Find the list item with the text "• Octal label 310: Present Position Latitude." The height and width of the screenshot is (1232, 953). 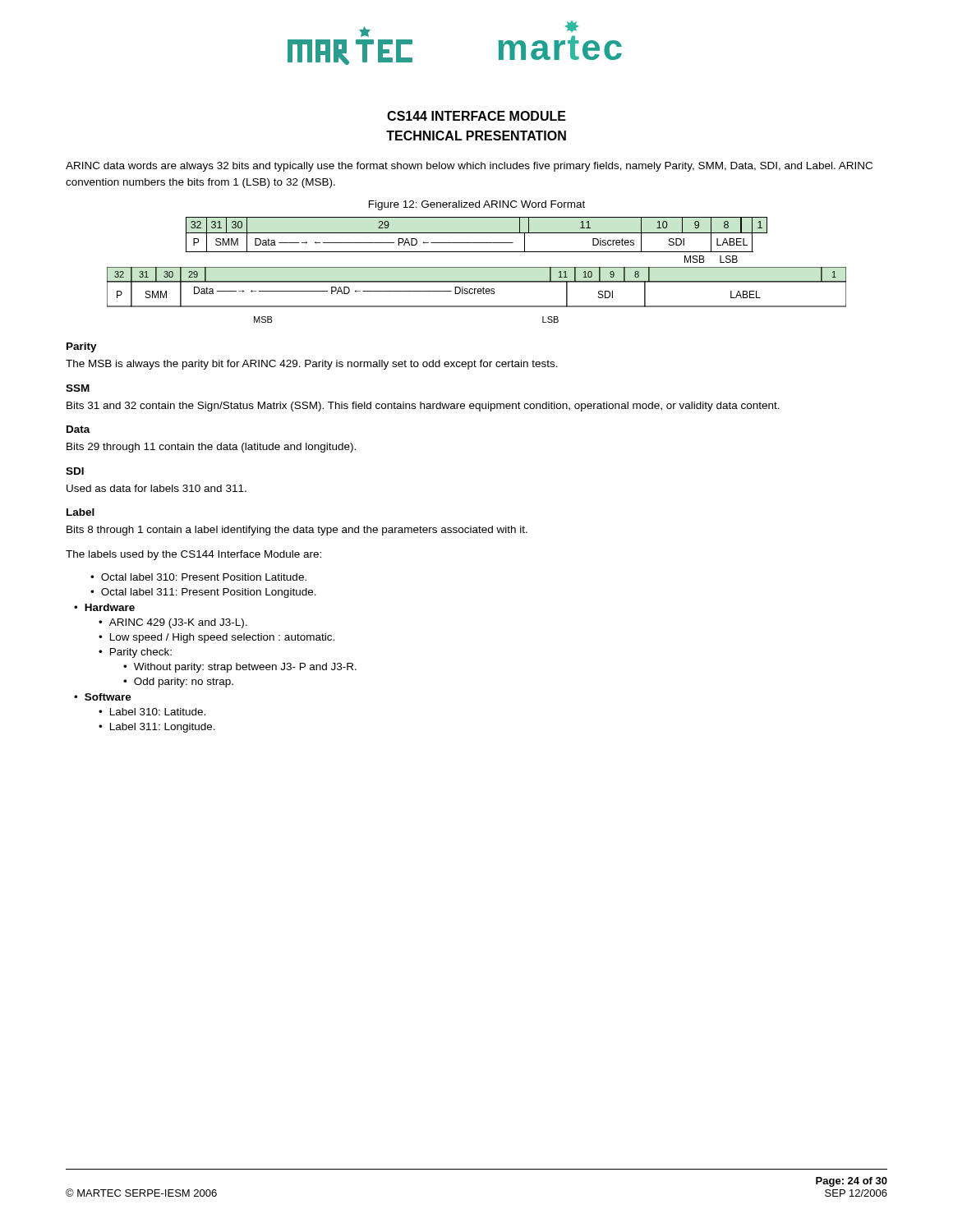[x=199, y=577]
